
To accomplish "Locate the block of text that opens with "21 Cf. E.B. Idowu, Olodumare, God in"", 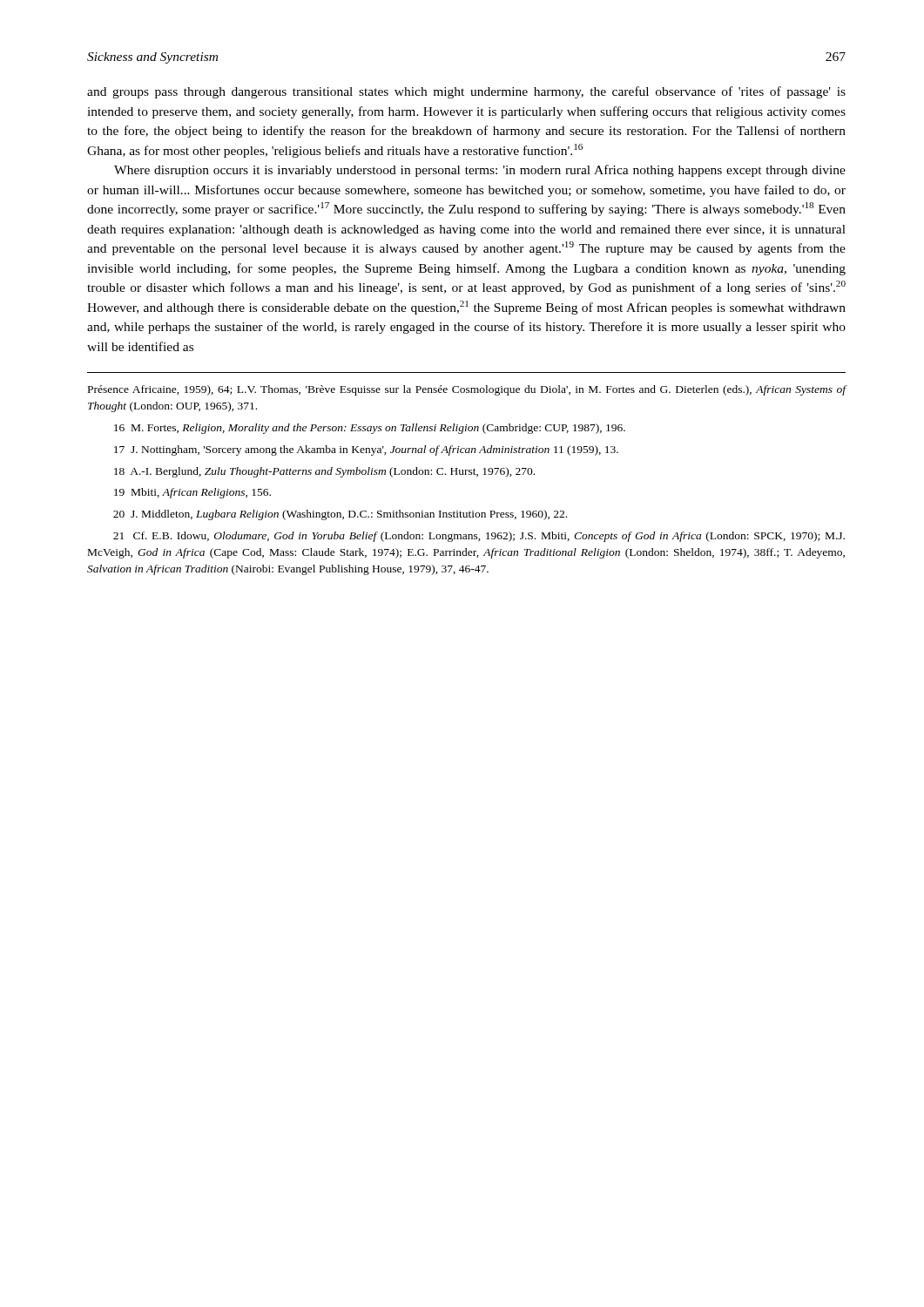I will pos(466,553).
